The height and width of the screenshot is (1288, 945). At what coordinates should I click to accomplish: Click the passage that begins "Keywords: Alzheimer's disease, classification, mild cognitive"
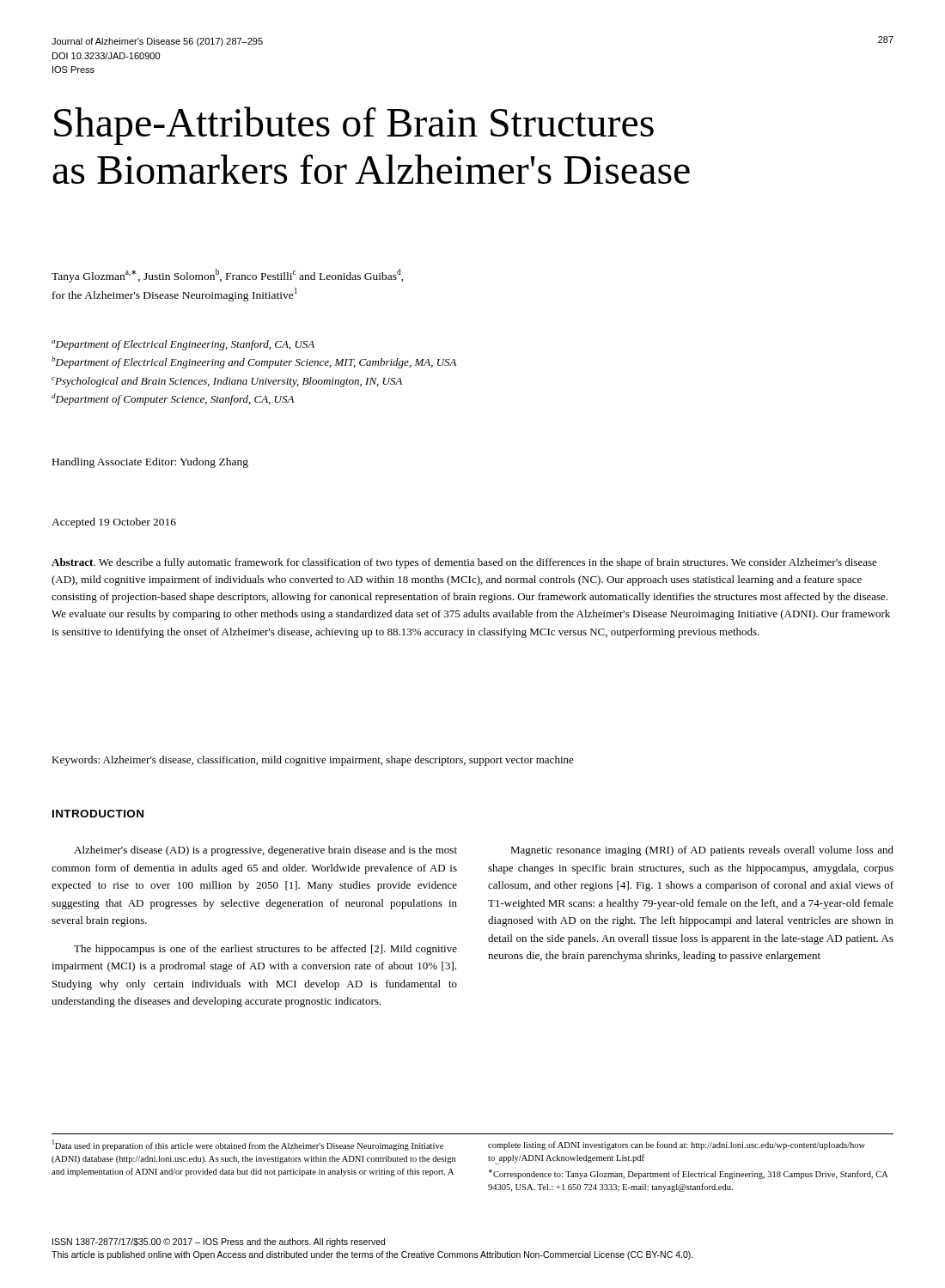point(313,760)
